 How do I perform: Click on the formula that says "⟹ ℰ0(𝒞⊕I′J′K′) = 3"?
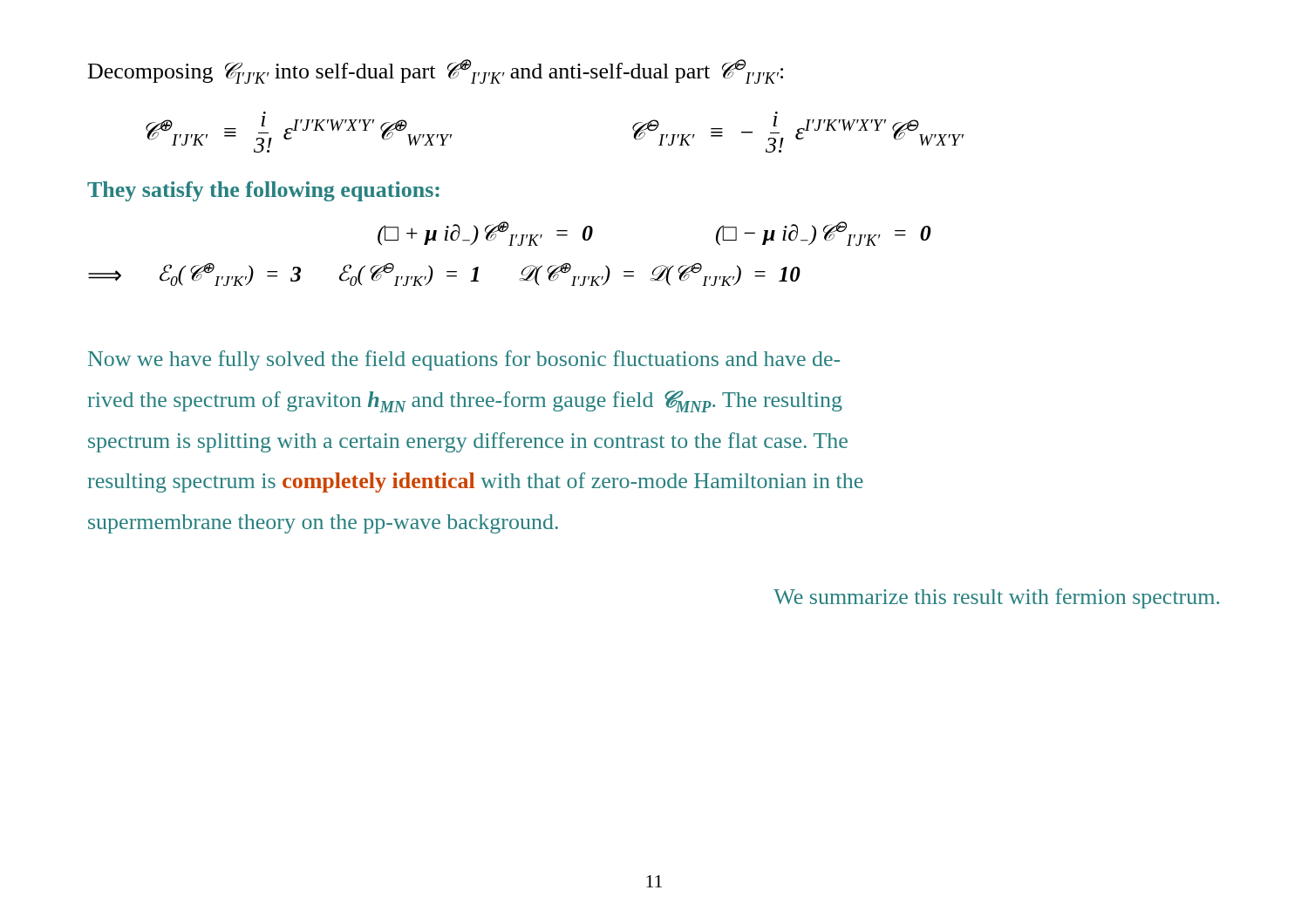point(444,275)
